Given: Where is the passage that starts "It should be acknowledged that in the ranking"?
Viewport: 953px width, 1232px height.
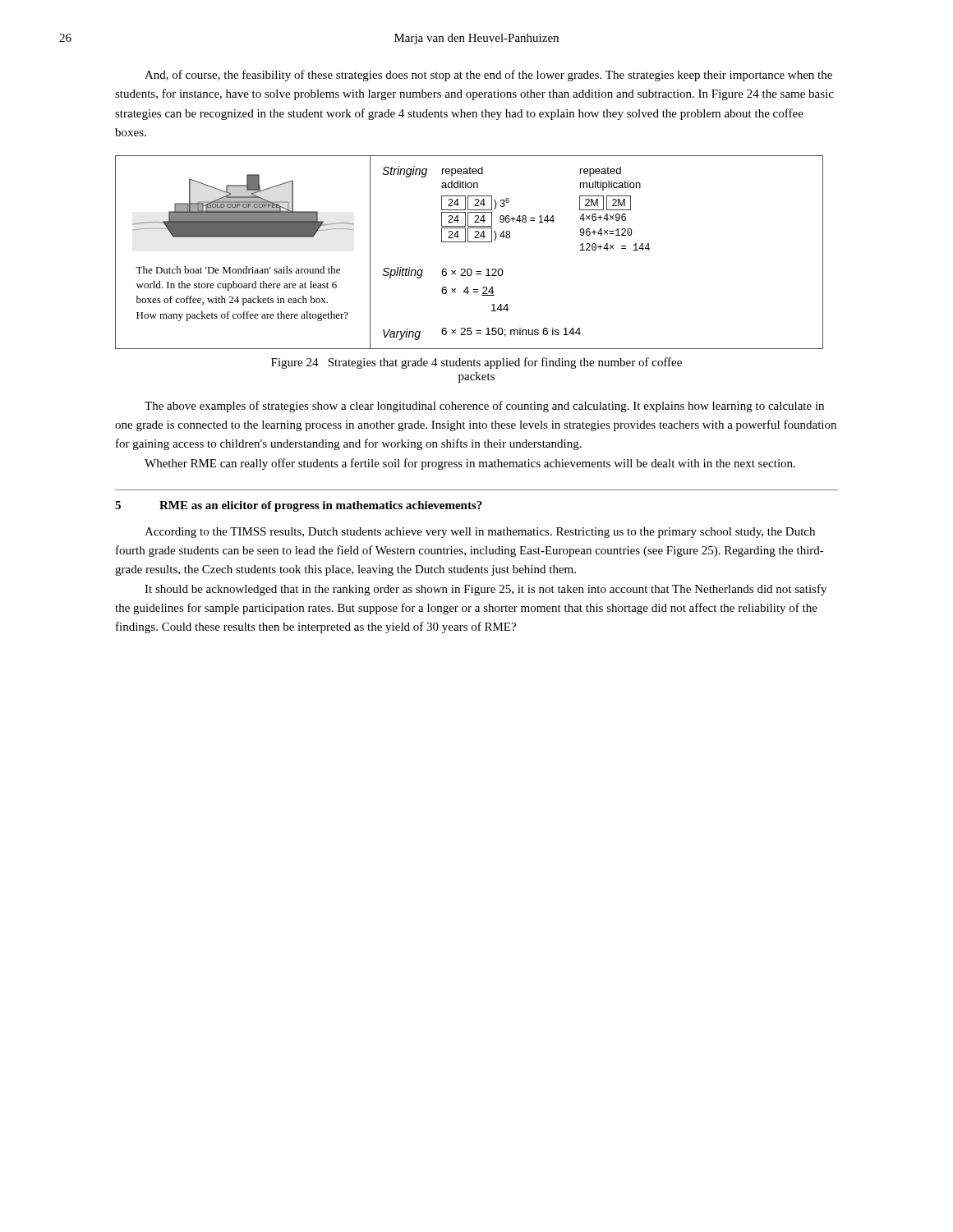Looking at the screenshot, I should click(x=471, y=608).
